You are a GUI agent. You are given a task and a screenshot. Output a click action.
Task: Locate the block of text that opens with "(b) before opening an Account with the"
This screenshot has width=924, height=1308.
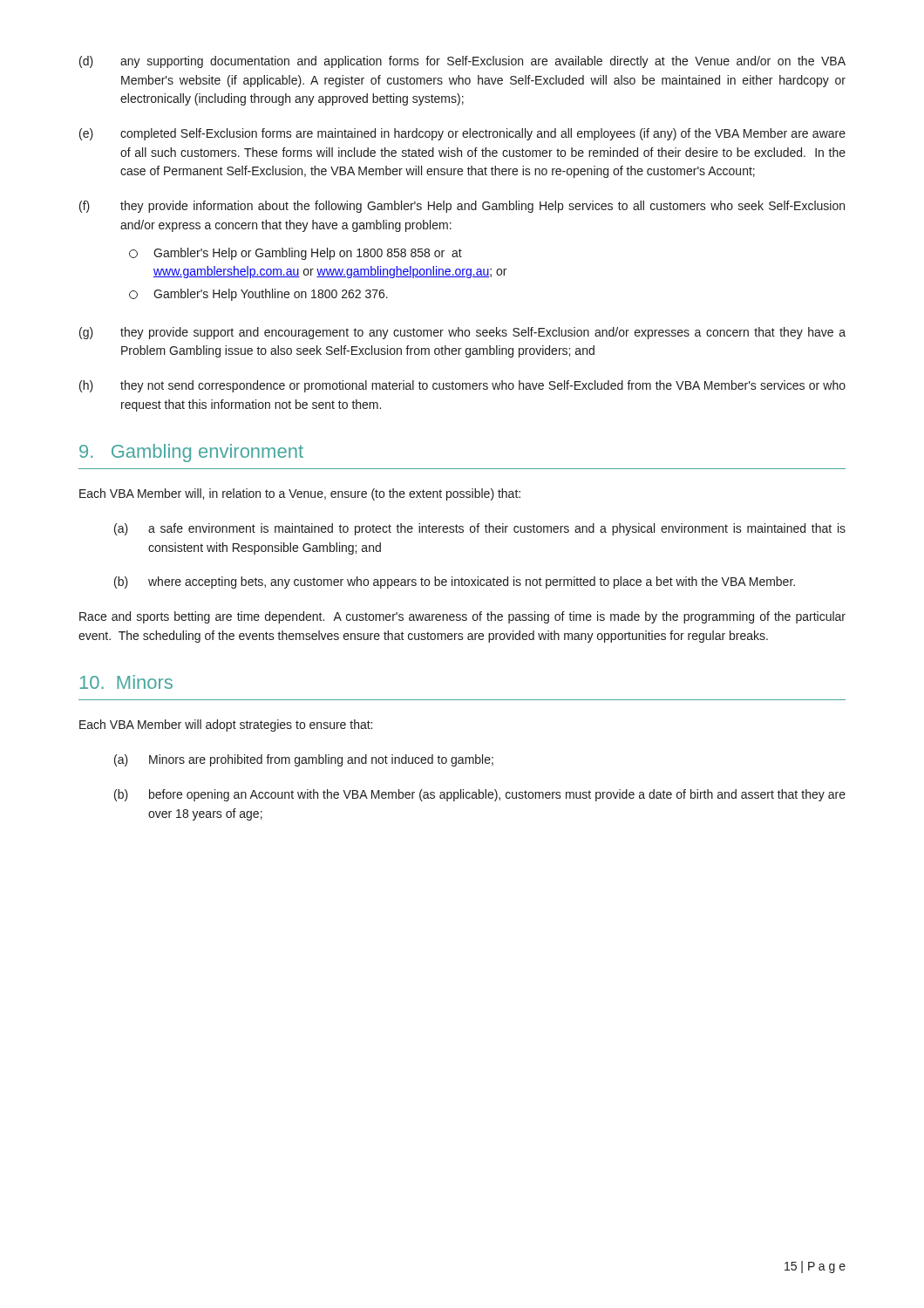tap(479, 804)
